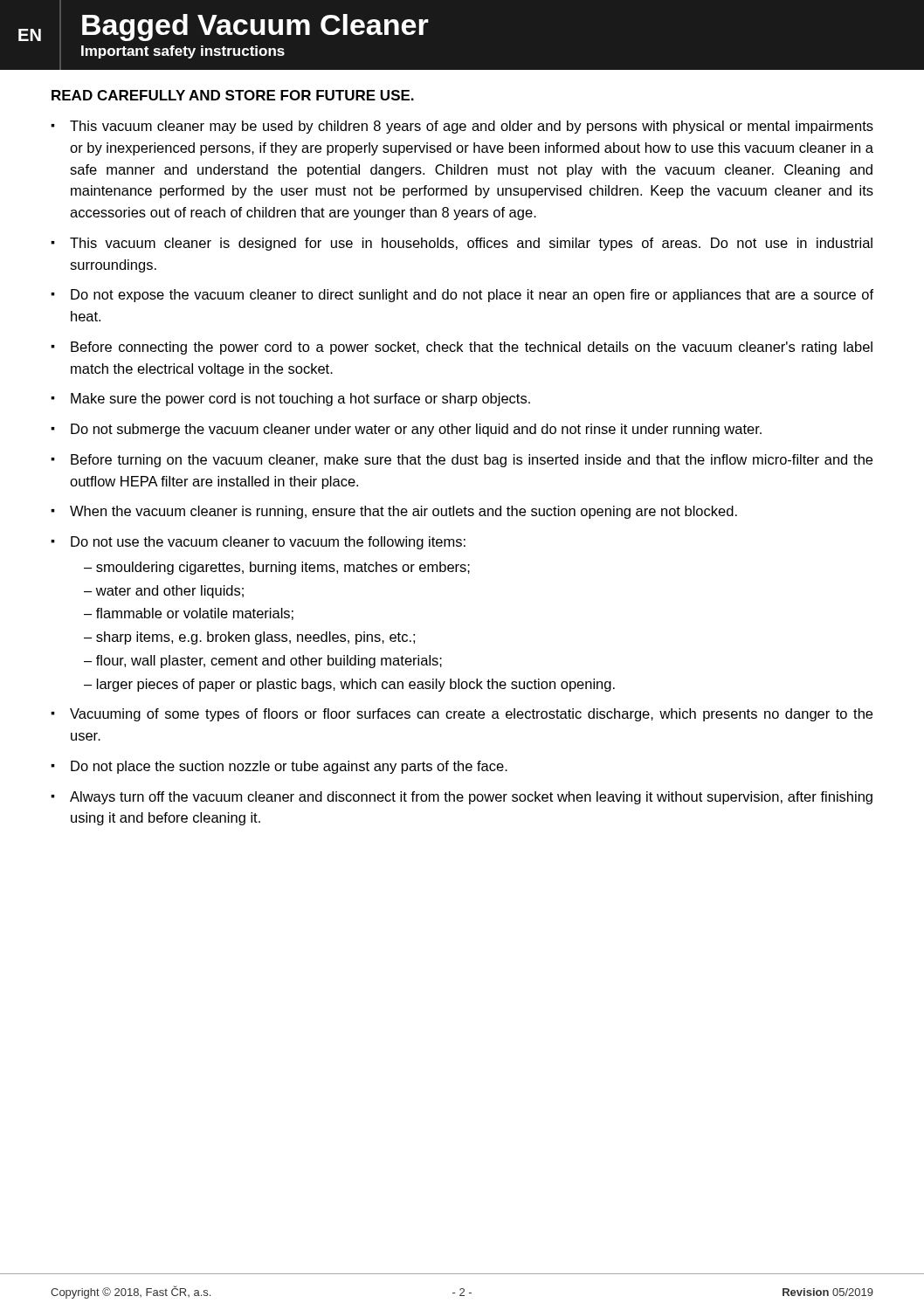
Task: Locate the block of text that opens with "Before turning on"
Action: coord(472,470)
